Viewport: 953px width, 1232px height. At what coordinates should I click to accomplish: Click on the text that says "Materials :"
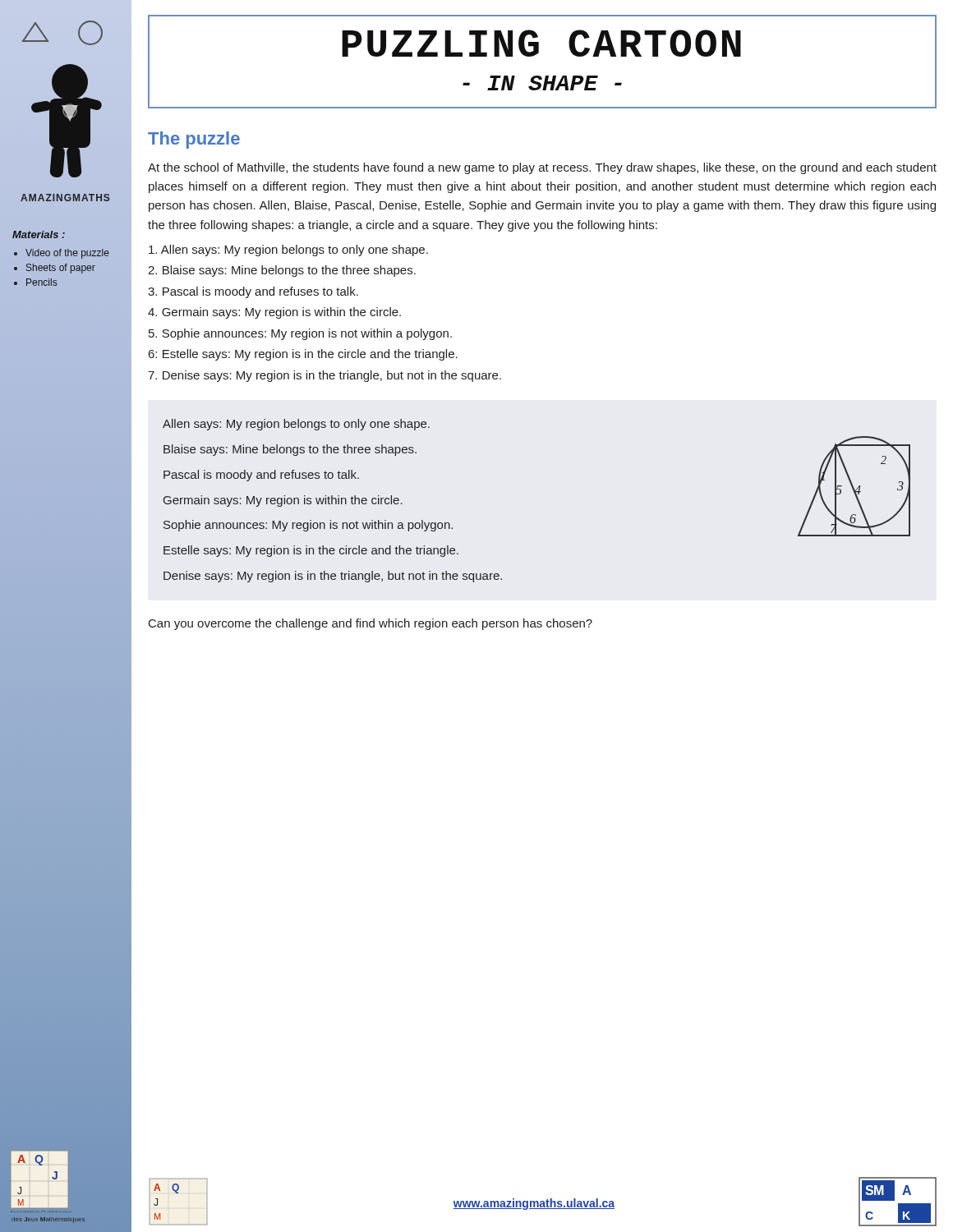click(39, 234)
